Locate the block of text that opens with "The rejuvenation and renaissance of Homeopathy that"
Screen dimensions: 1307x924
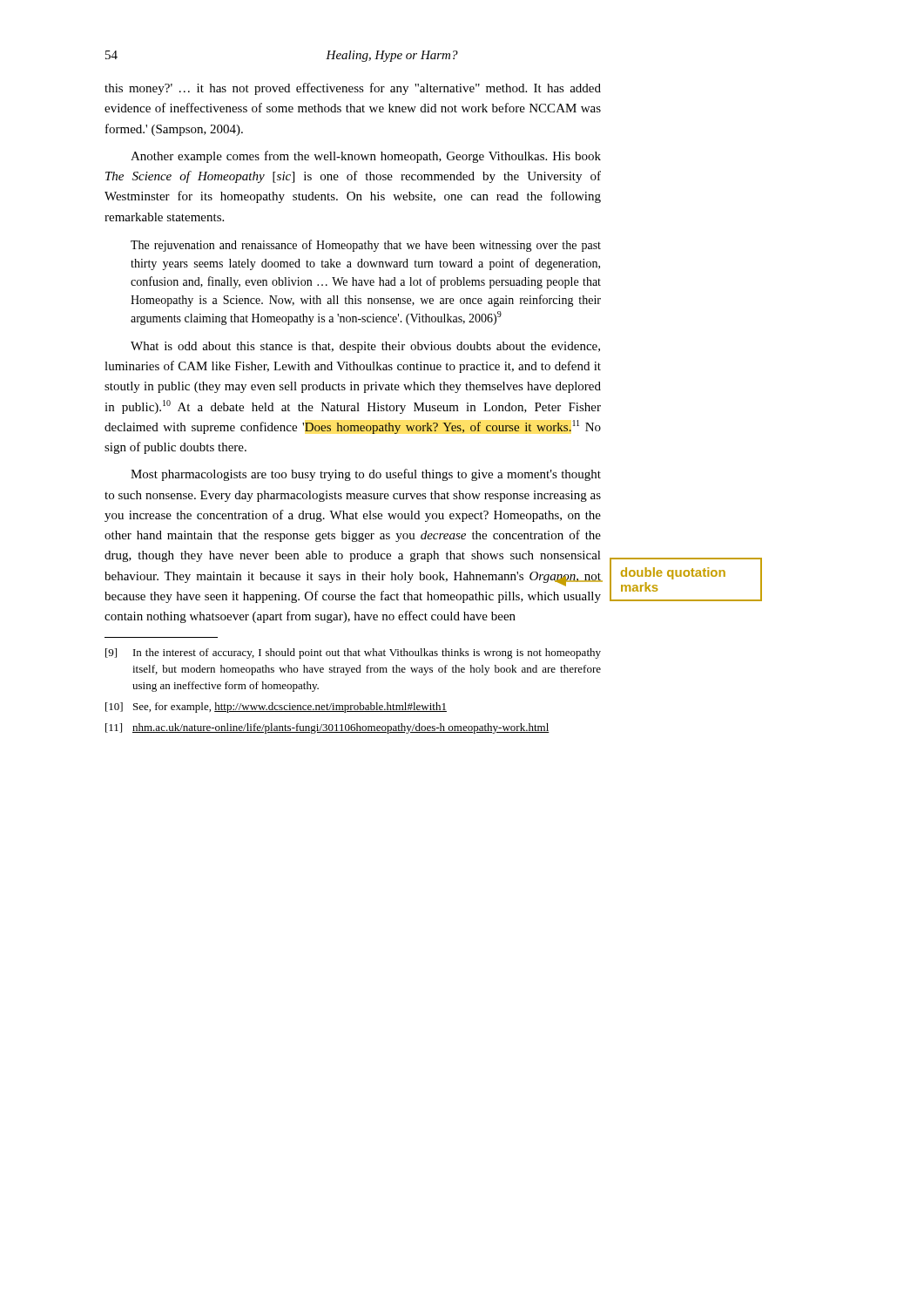point(366,282)
